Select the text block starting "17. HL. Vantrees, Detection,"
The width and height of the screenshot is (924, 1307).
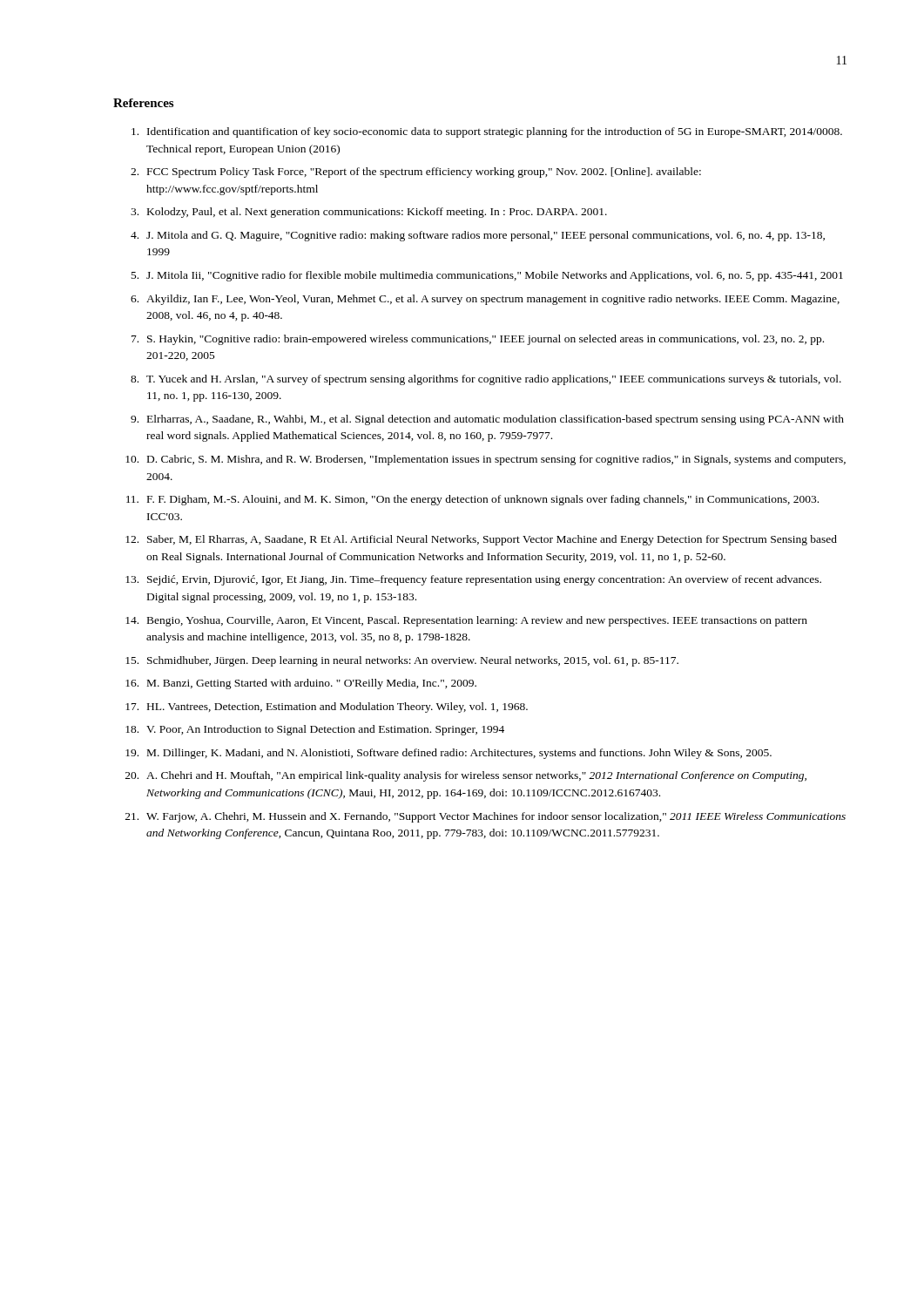[480, 706]
